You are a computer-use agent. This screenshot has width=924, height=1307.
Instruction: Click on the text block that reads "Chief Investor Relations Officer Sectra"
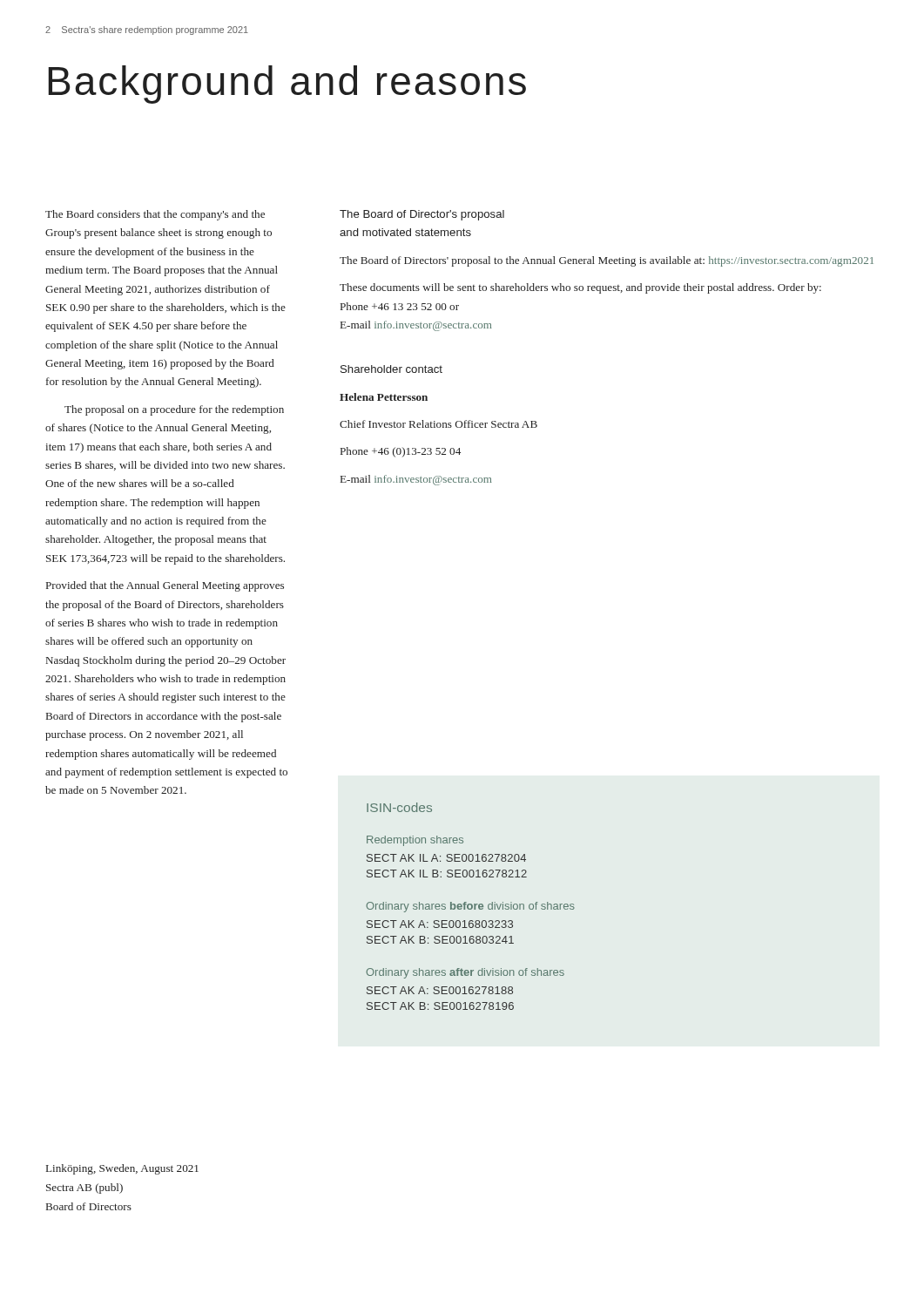coord(438,424)
